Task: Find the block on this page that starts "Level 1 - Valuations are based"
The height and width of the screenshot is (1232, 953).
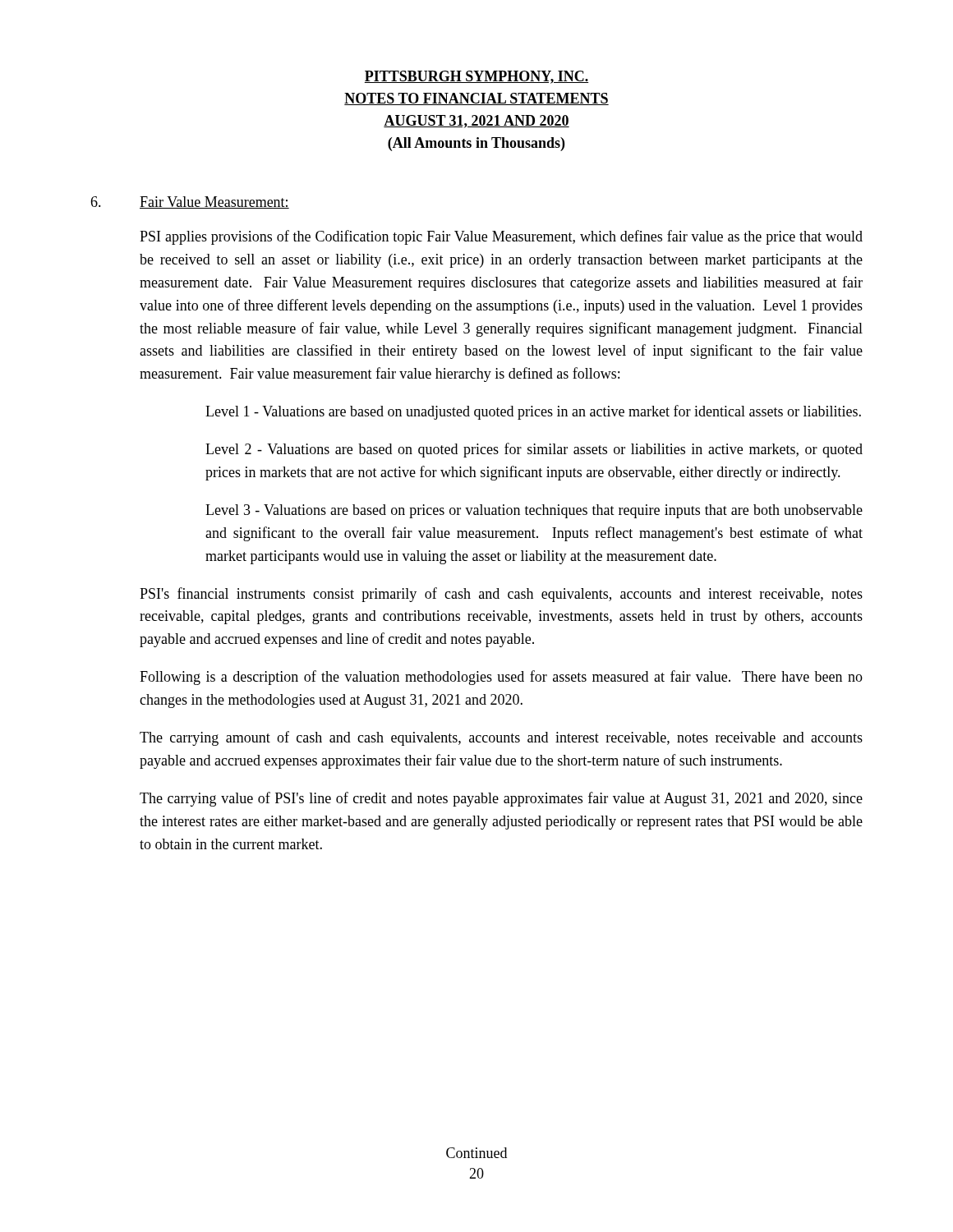Action: [x=534, y=412]
